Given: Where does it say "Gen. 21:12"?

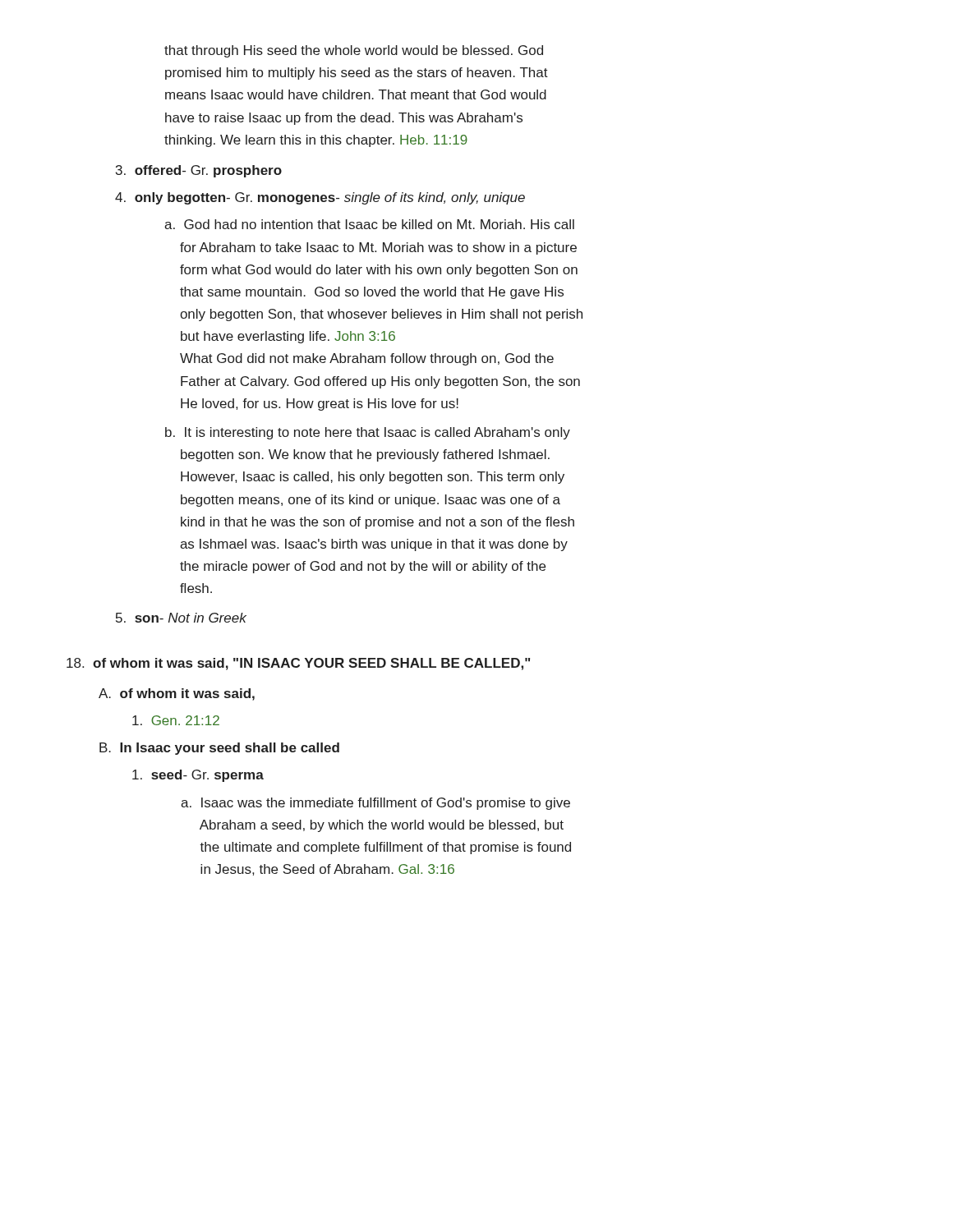Looking at the screenshot, I should pos(176,721).
